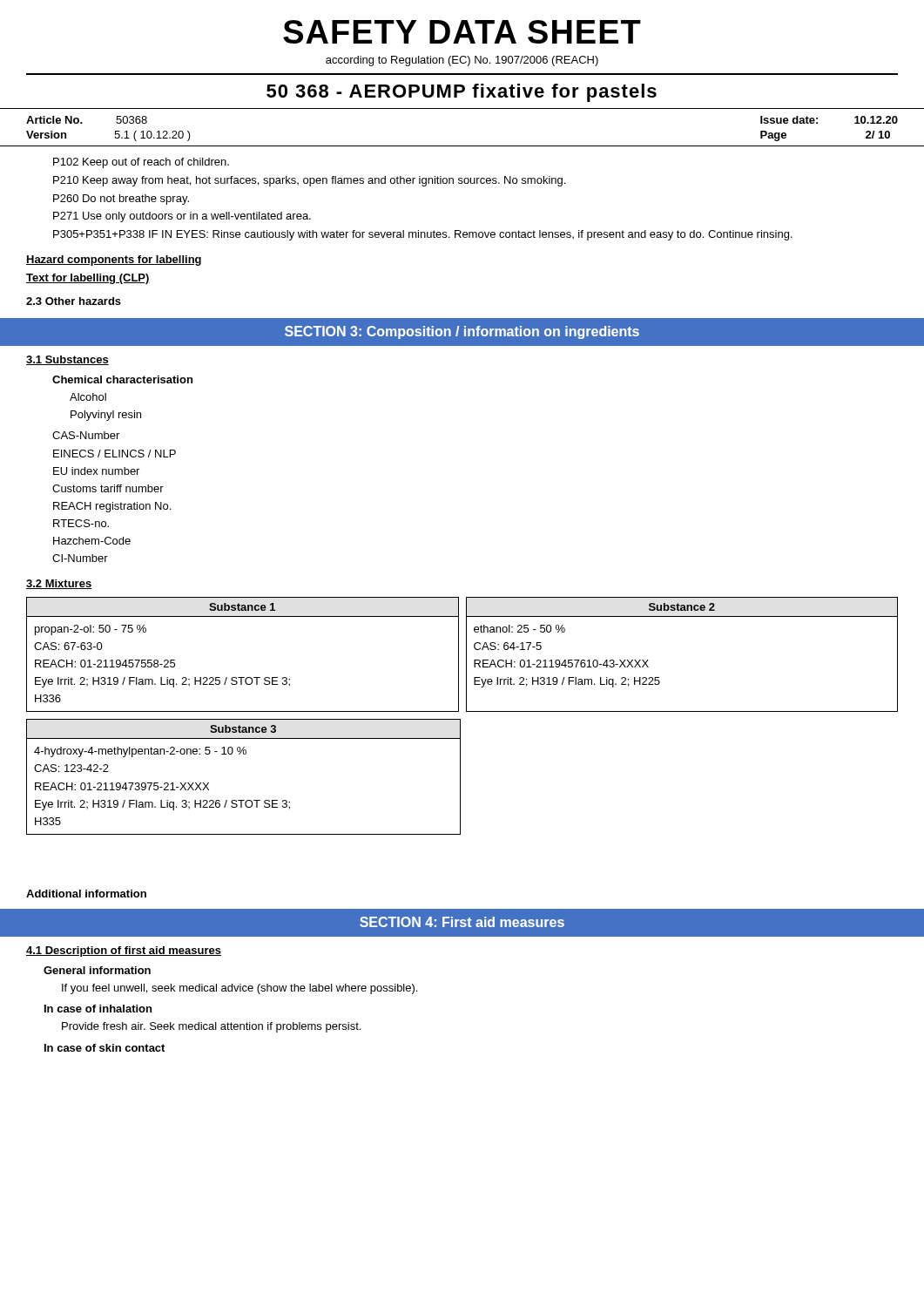The width and height of the screenshot is (924, 1307).
Task: Find the table that mentions "Substance 1 propan-2-ol:"
Action: tap(462, 654)
